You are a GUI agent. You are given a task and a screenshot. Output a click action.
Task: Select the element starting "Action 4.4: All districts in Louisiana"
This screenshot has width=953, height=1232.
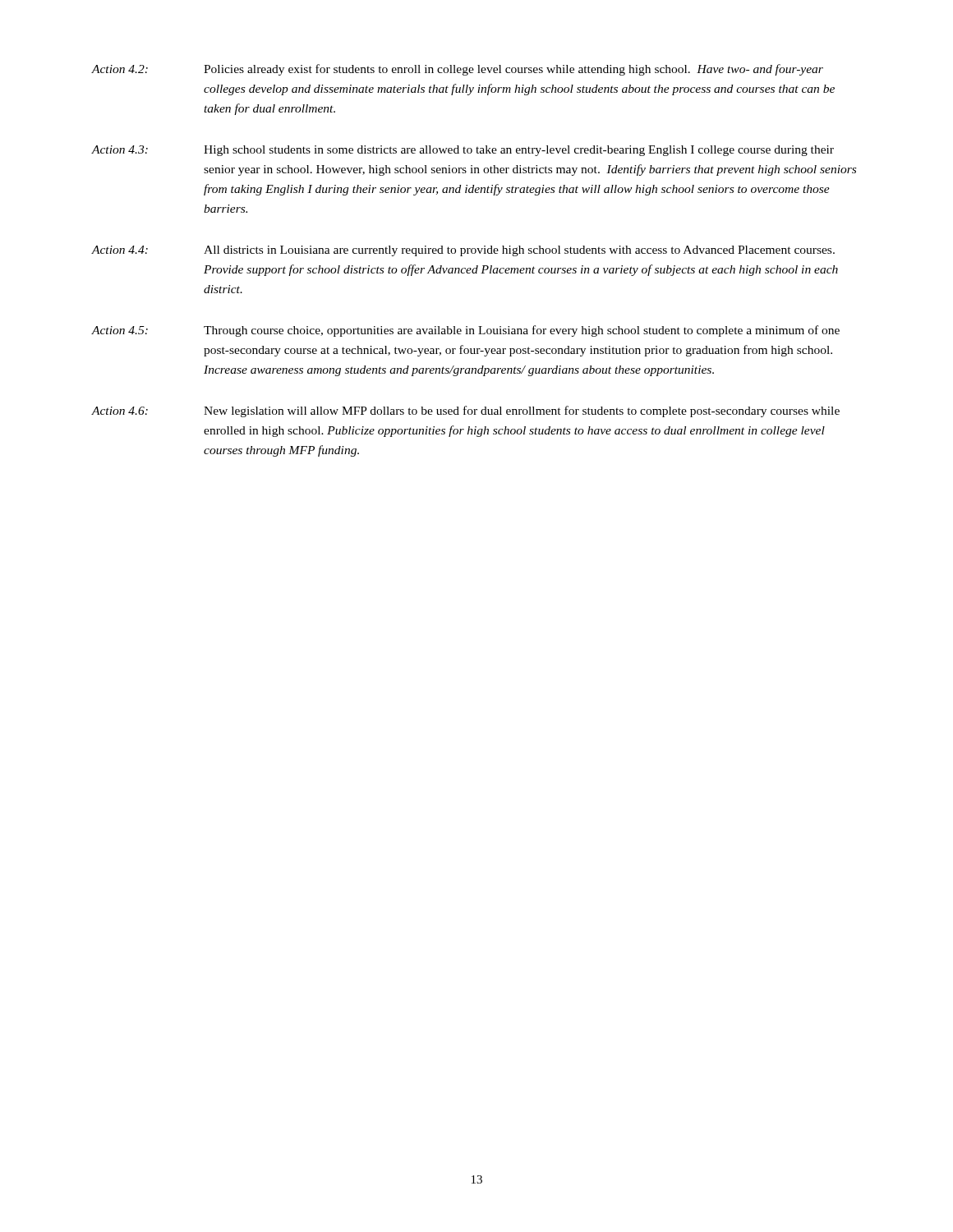476,270
